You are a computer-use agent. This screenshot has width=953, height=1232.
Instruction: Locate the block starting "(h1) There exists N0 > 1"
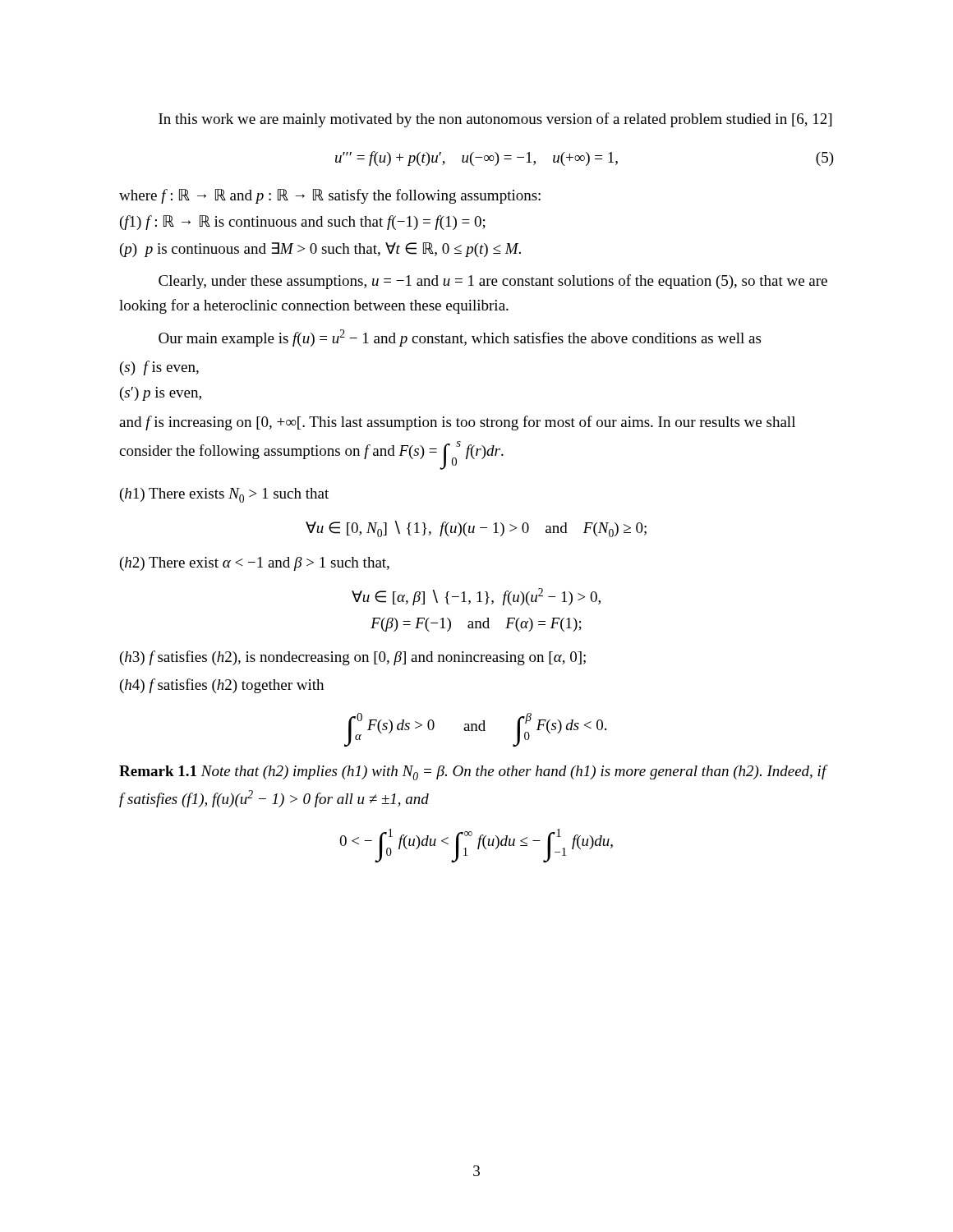pos(224,495)
